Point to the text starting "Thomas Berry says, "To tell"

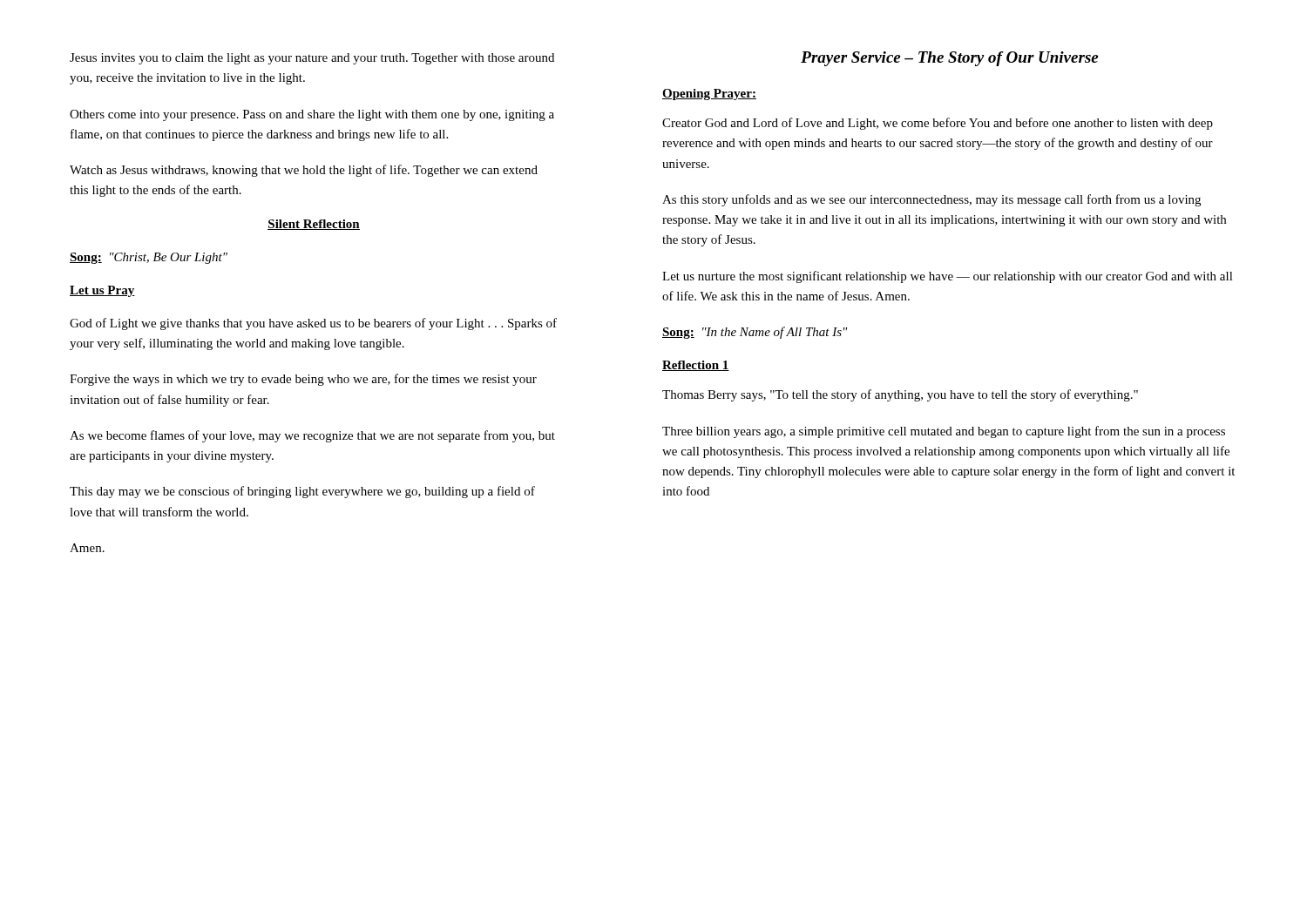pos(950,395)
